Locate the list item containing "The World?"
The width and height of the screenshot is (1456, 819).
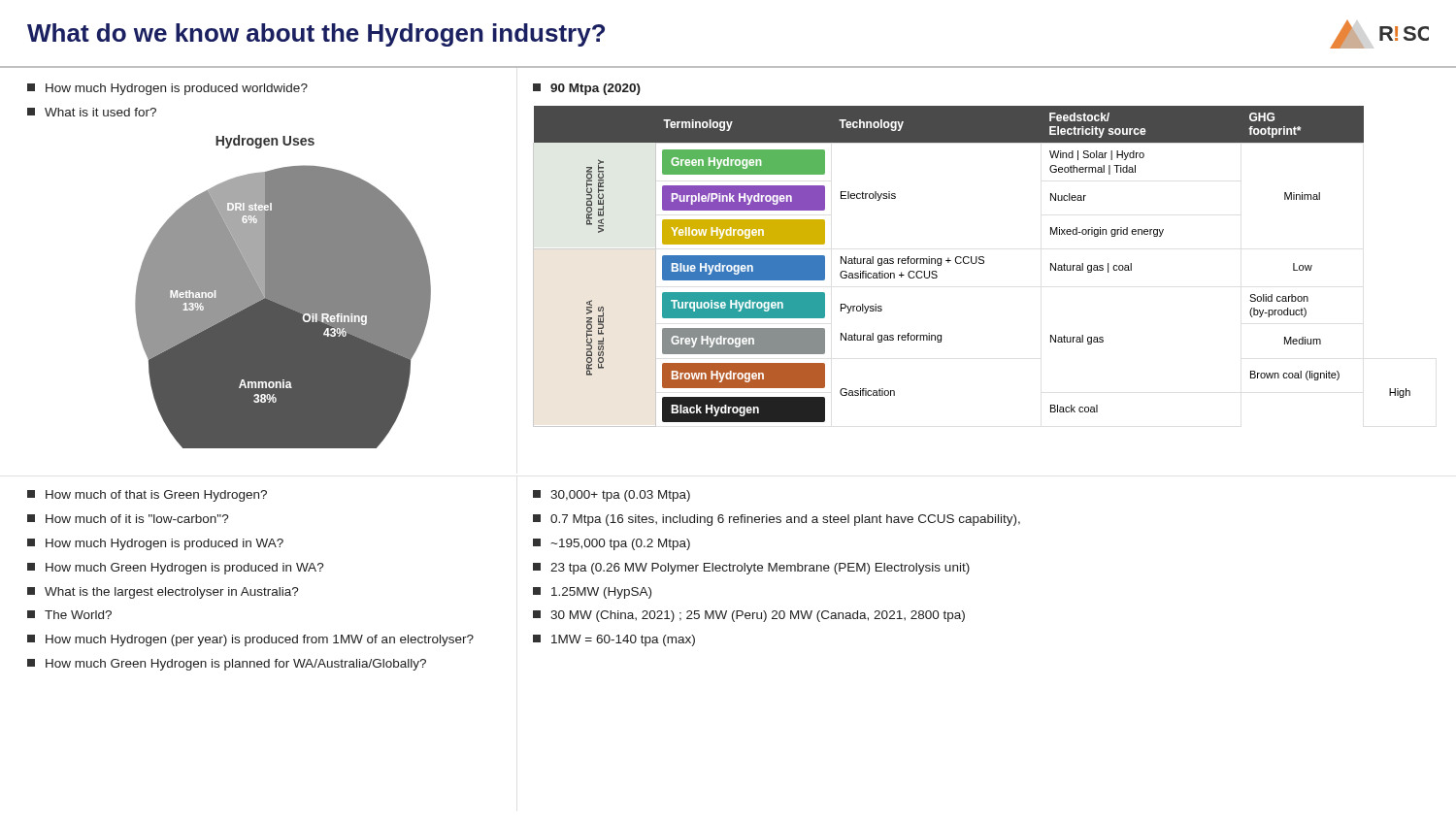(x=70, y=615)
